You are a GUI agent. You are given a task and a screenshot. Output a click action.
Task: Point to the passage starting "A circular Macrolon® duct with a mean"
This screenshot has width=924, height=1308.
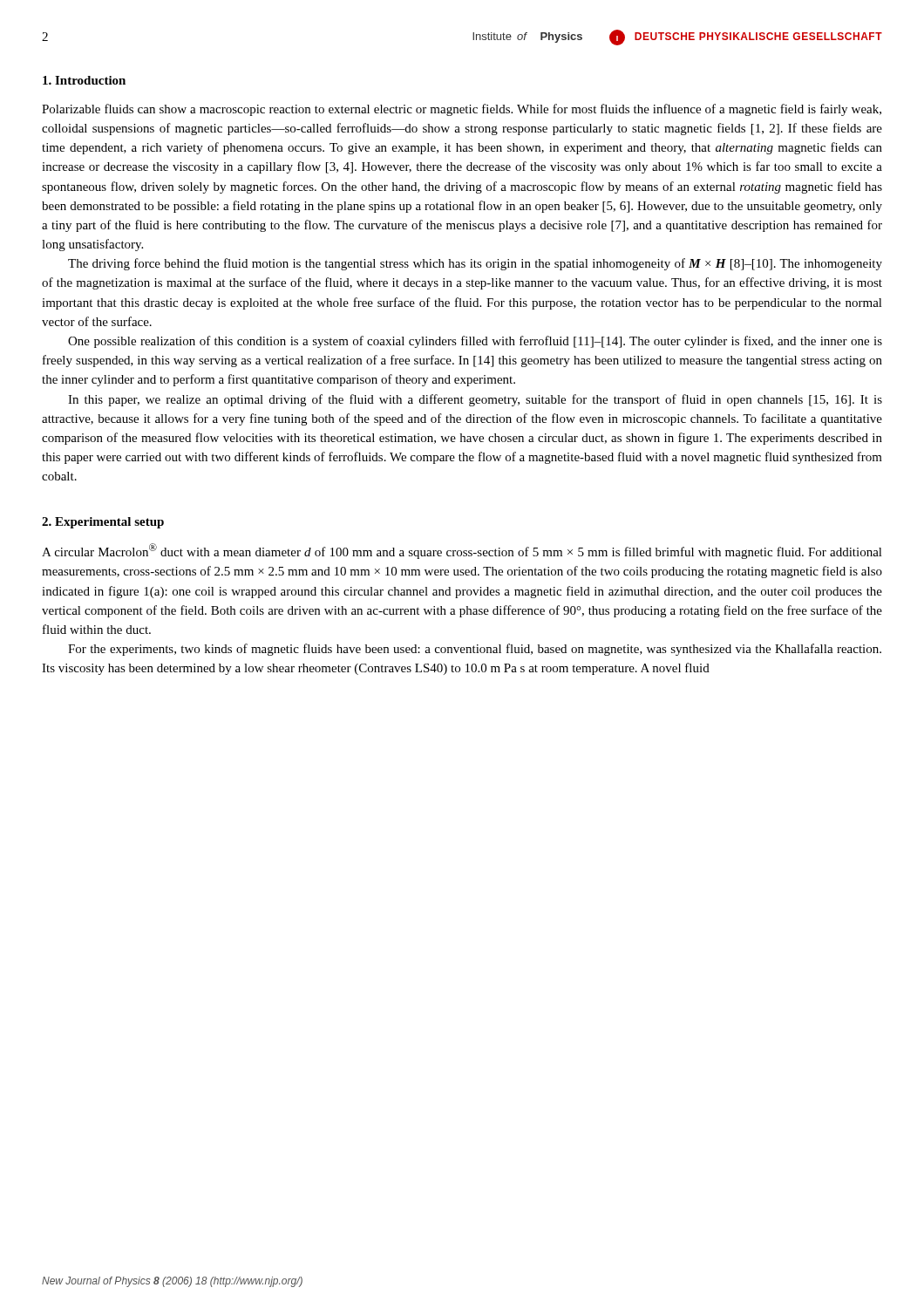click(462, 609)
